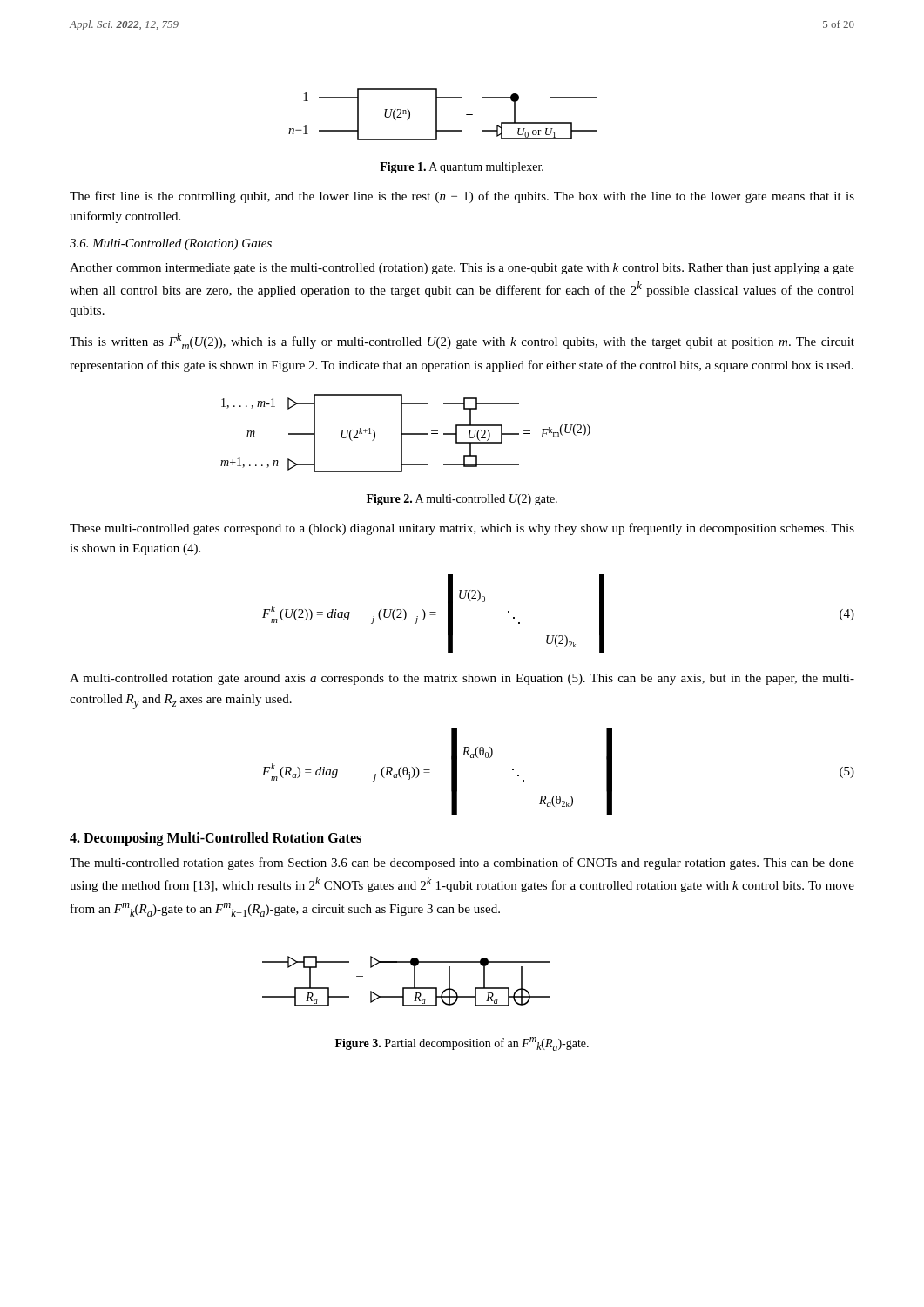Where is the passage that starts "This is written as Fkm(U(2)),"?
This screenshot has height=1307, width=924.
click(x=462, y=352)
